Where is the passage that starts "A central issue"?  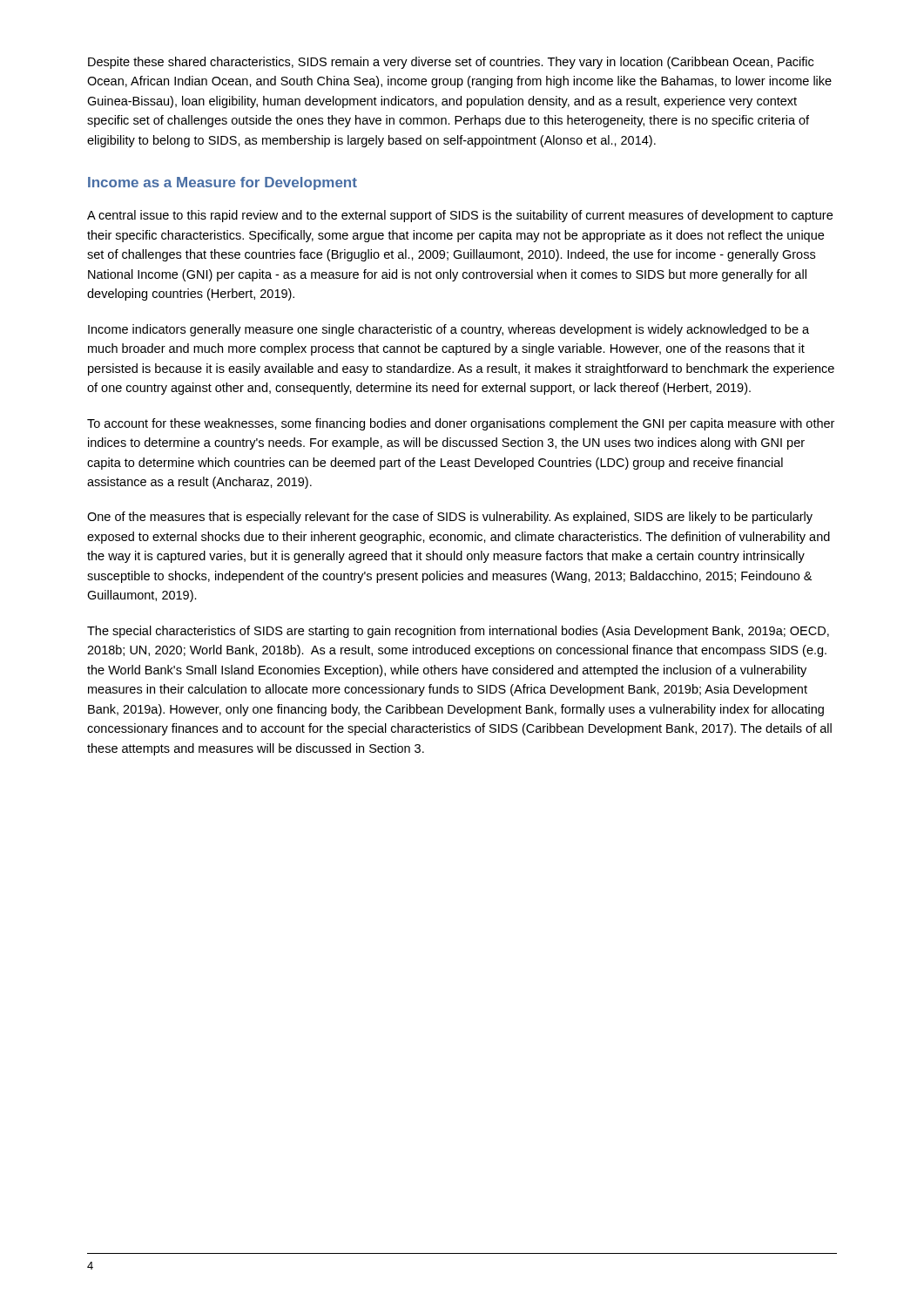(x=460, y=255)
